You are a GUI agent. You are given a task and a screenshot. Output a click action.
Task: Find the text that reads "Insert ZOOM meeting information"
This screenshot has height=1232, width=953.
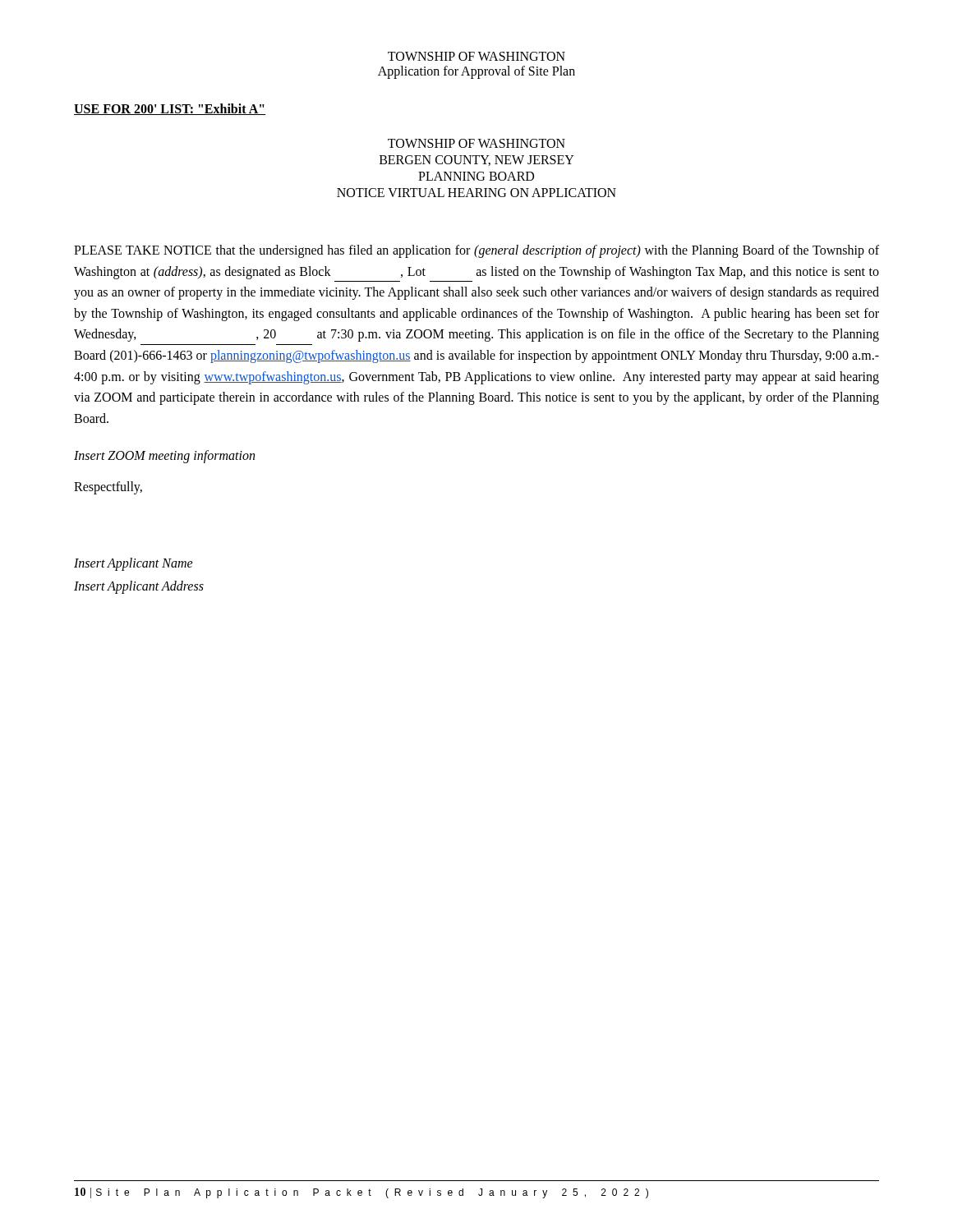(165, 456)
